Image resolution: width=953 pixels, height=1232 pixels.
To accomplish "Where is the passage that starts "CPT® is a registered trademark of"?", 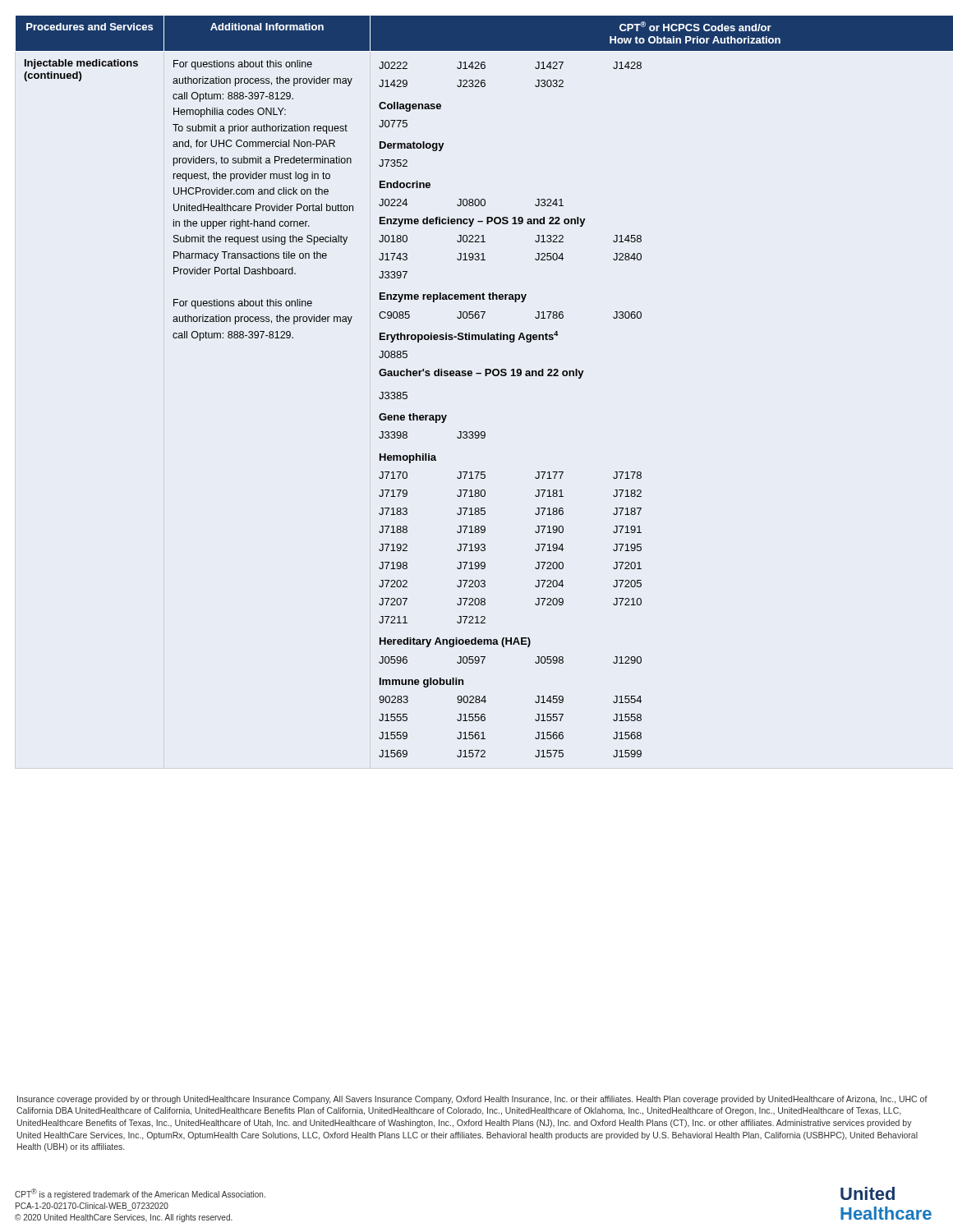I will (x=140, y=1205).
